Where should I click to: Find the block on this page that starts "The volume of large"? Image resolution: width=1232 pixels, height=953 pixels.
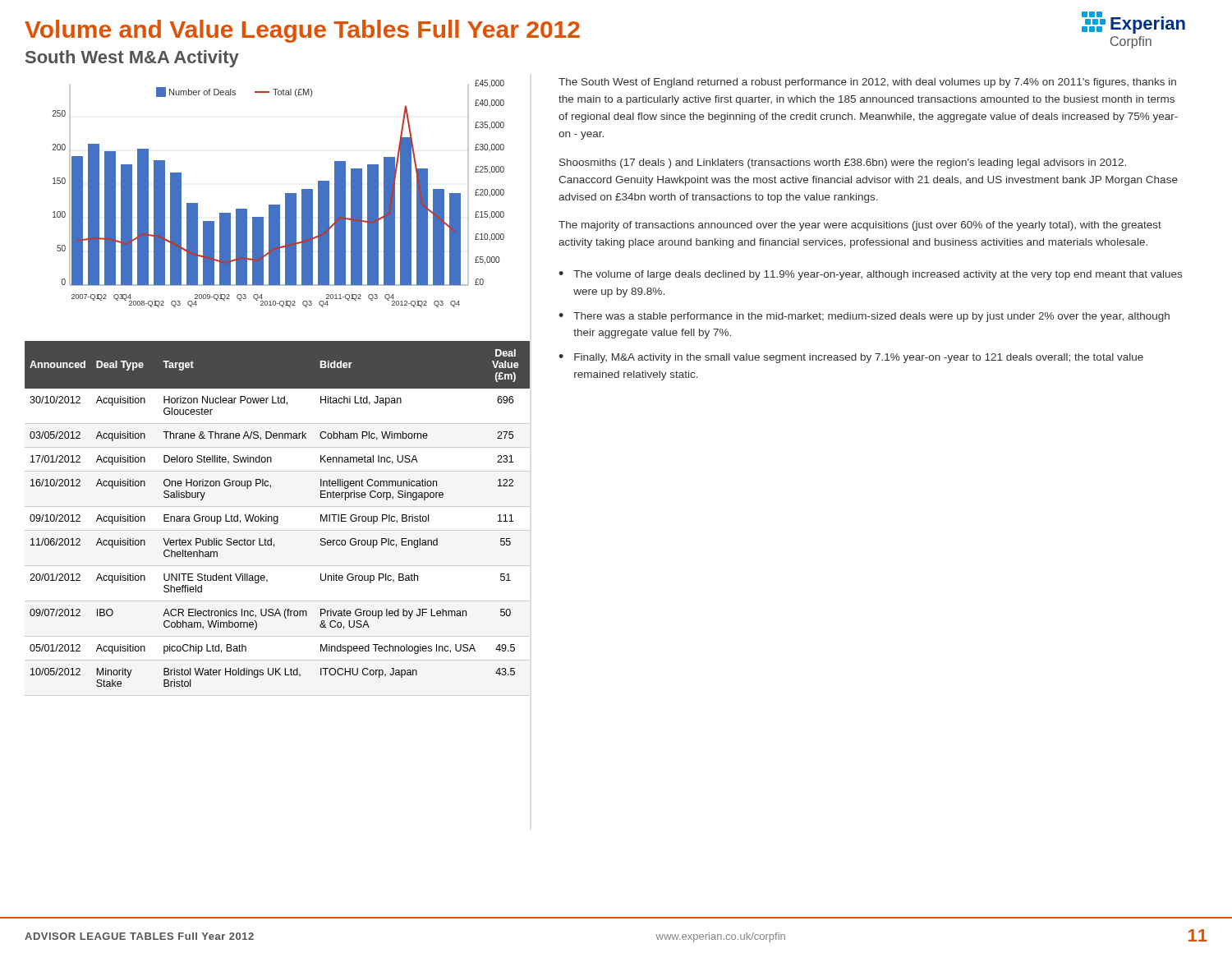(x=878, y=283)
